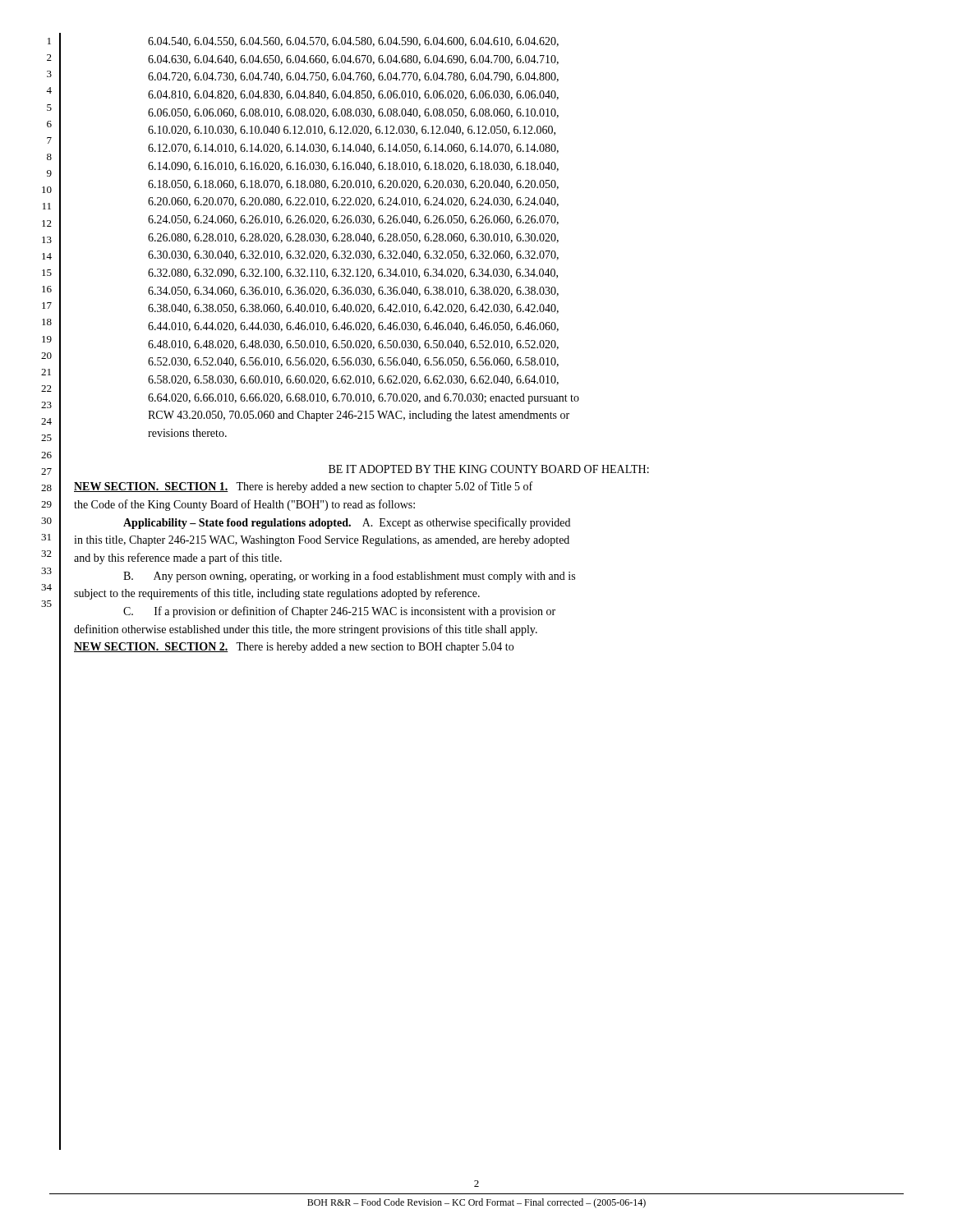Click on the text block that reads "Applicability – State food regulations adopted. A."
Viewport: 953px width, 1232px height.
[513, 523]
